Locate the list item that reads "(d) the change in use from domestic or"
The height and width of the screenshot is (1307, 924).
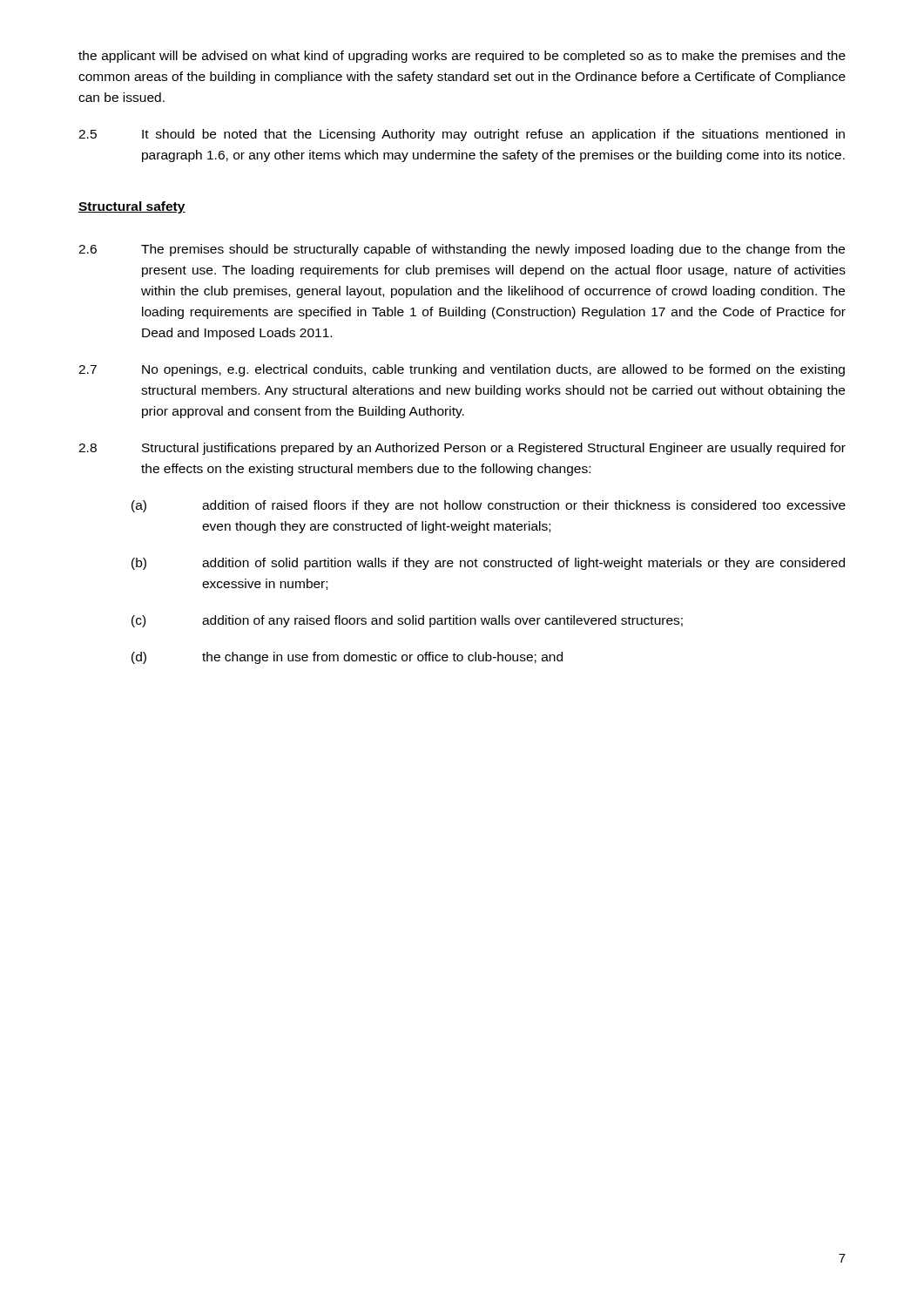click(462, 657)
